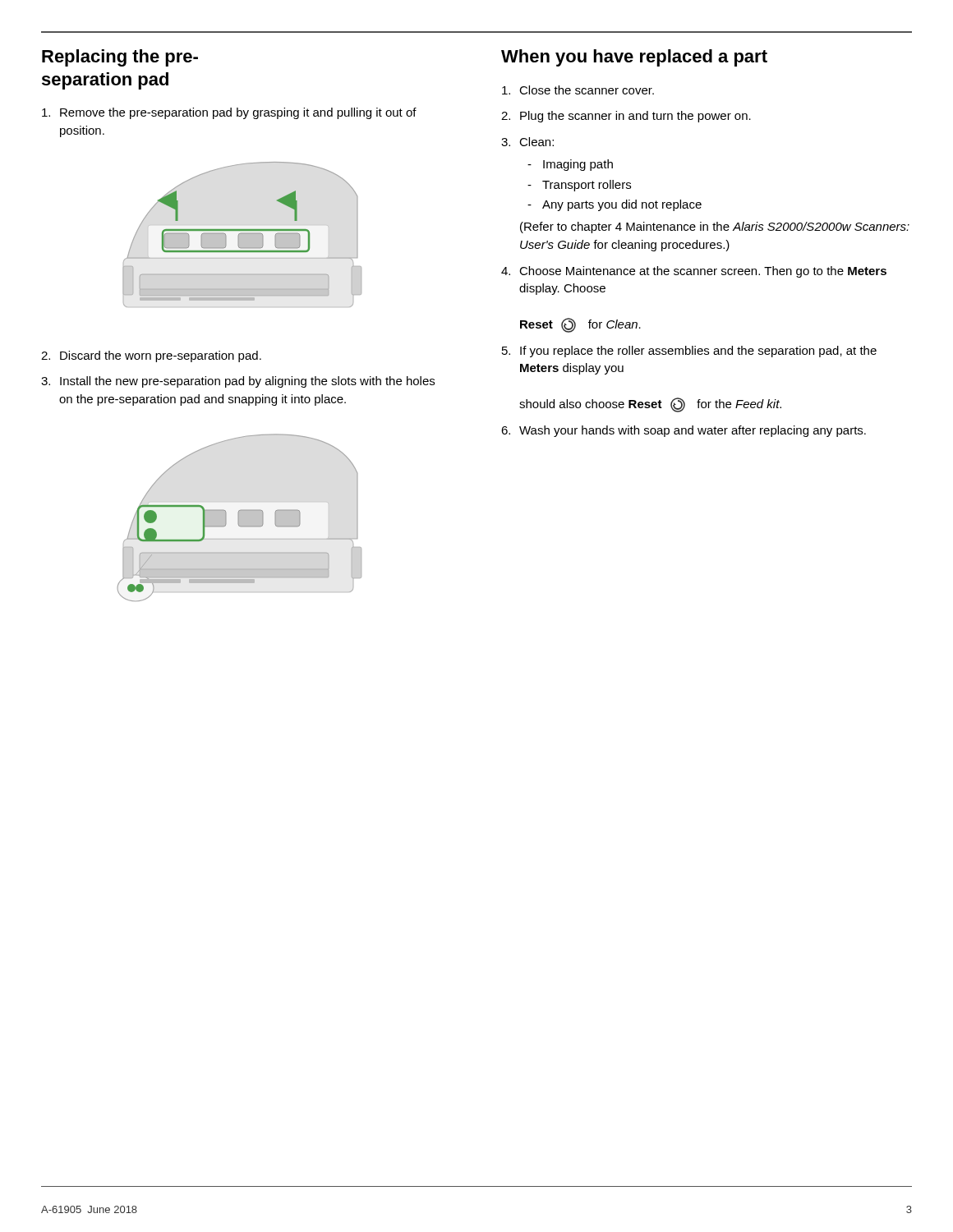Point to the block beginning "4. Choose Maintenance at the scanner screen."
The height and width of the screenshot is (1232, 953).
click(694, 272)
